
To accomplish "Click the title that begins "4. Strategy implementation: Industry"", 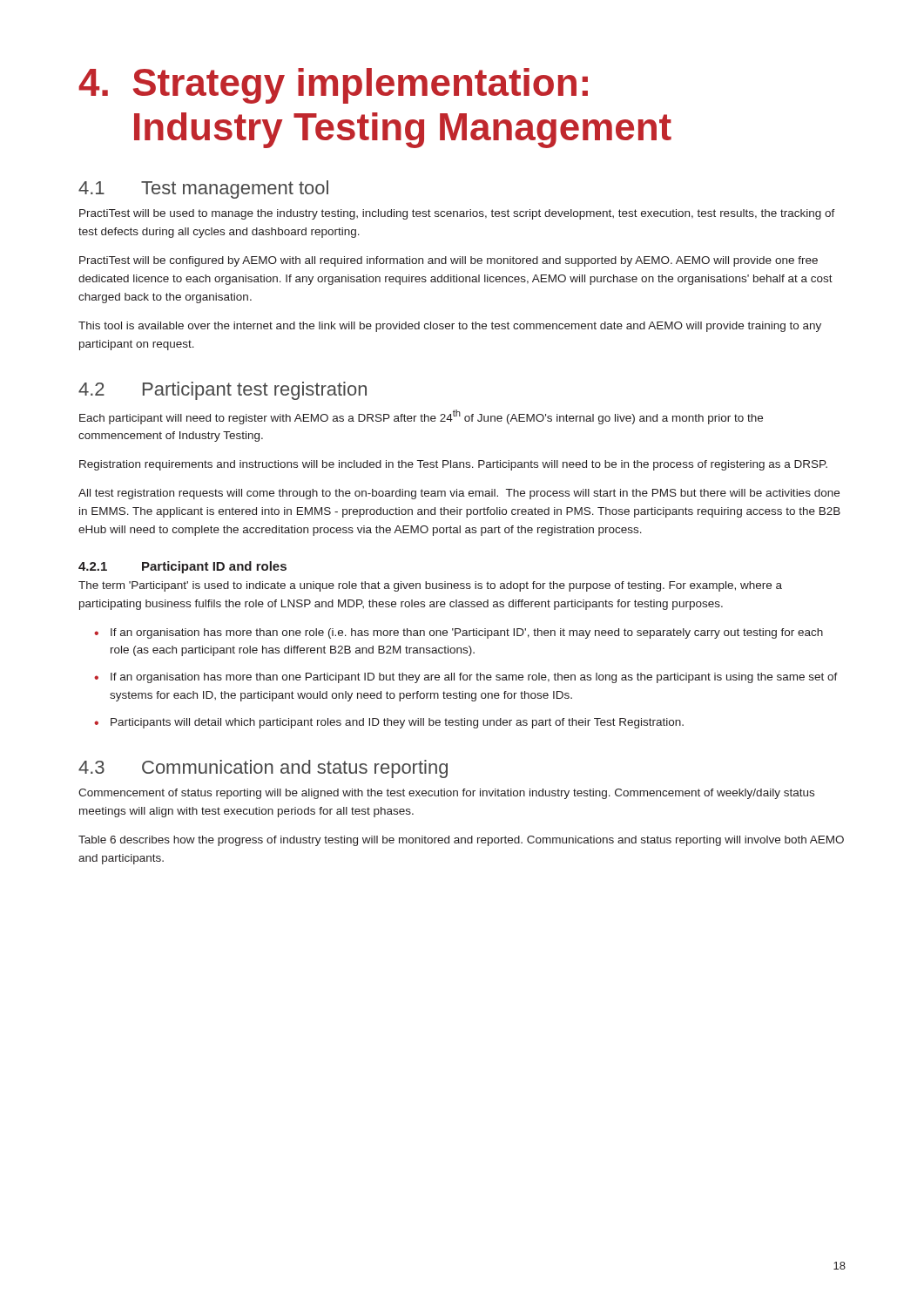I will pos(462,105).
